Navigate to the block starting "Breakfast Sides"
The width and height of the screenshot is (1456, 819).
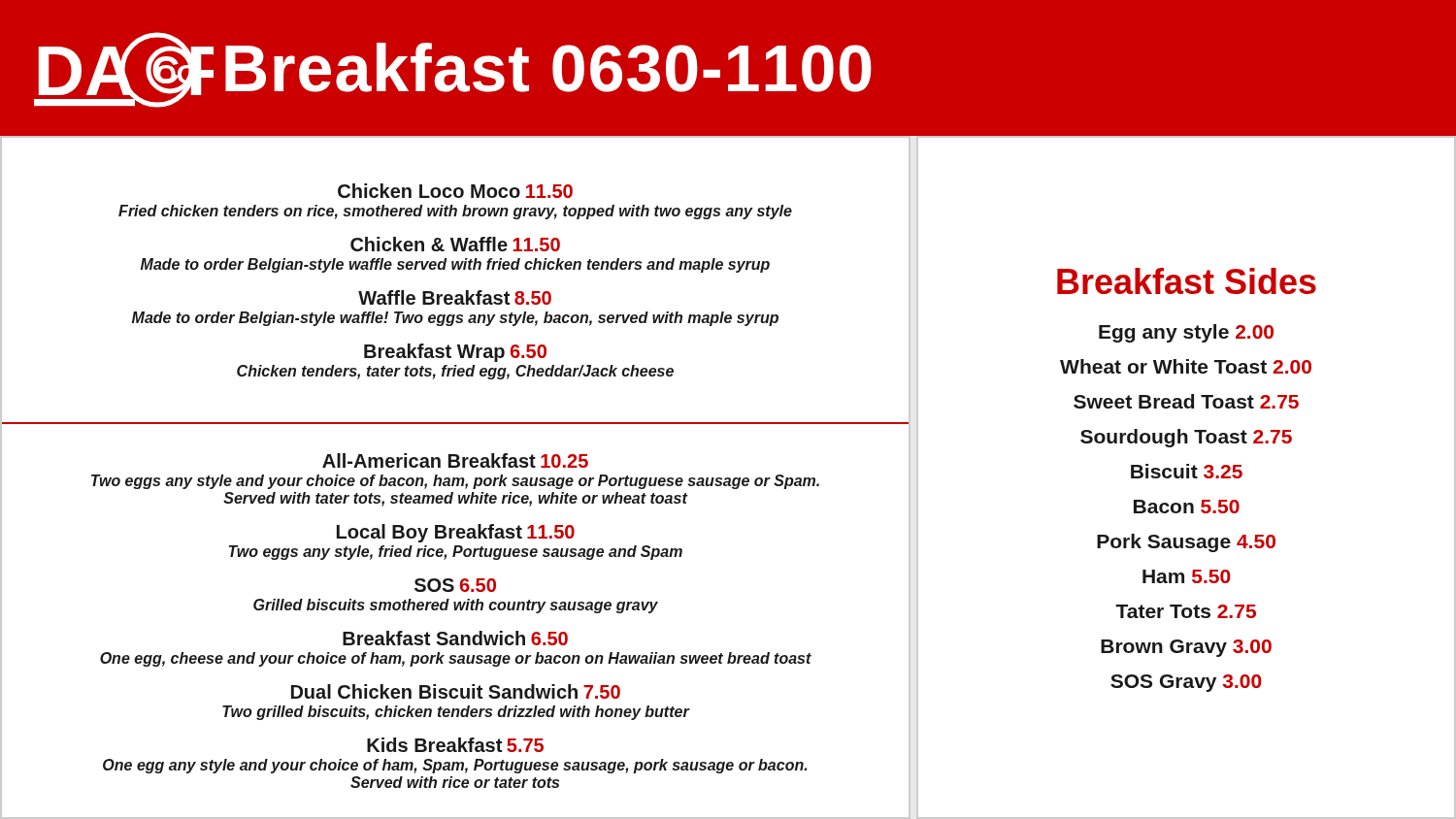[1186, 282]
